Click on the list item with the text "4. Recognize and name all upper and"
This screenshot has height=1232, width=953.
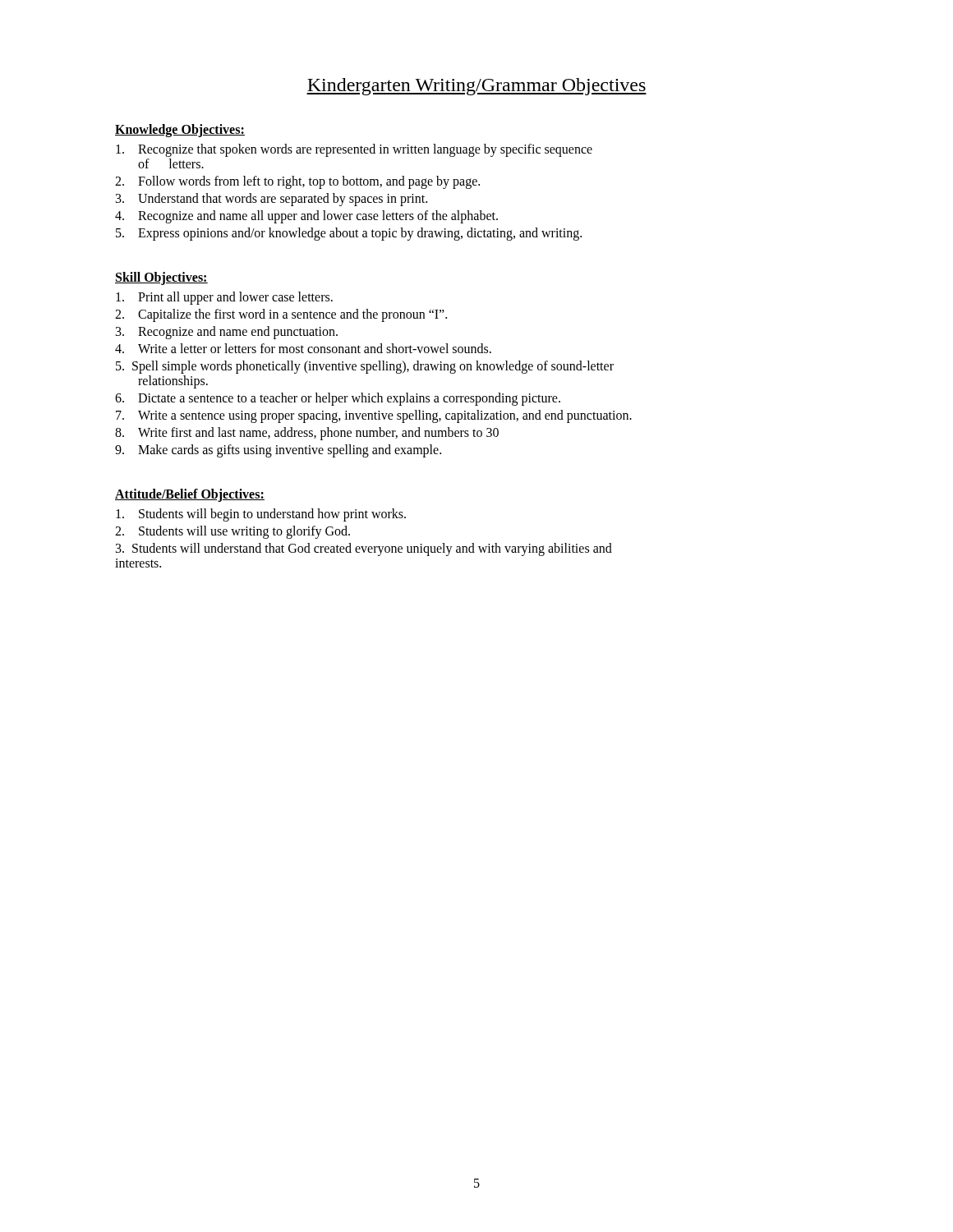(307, 216)
